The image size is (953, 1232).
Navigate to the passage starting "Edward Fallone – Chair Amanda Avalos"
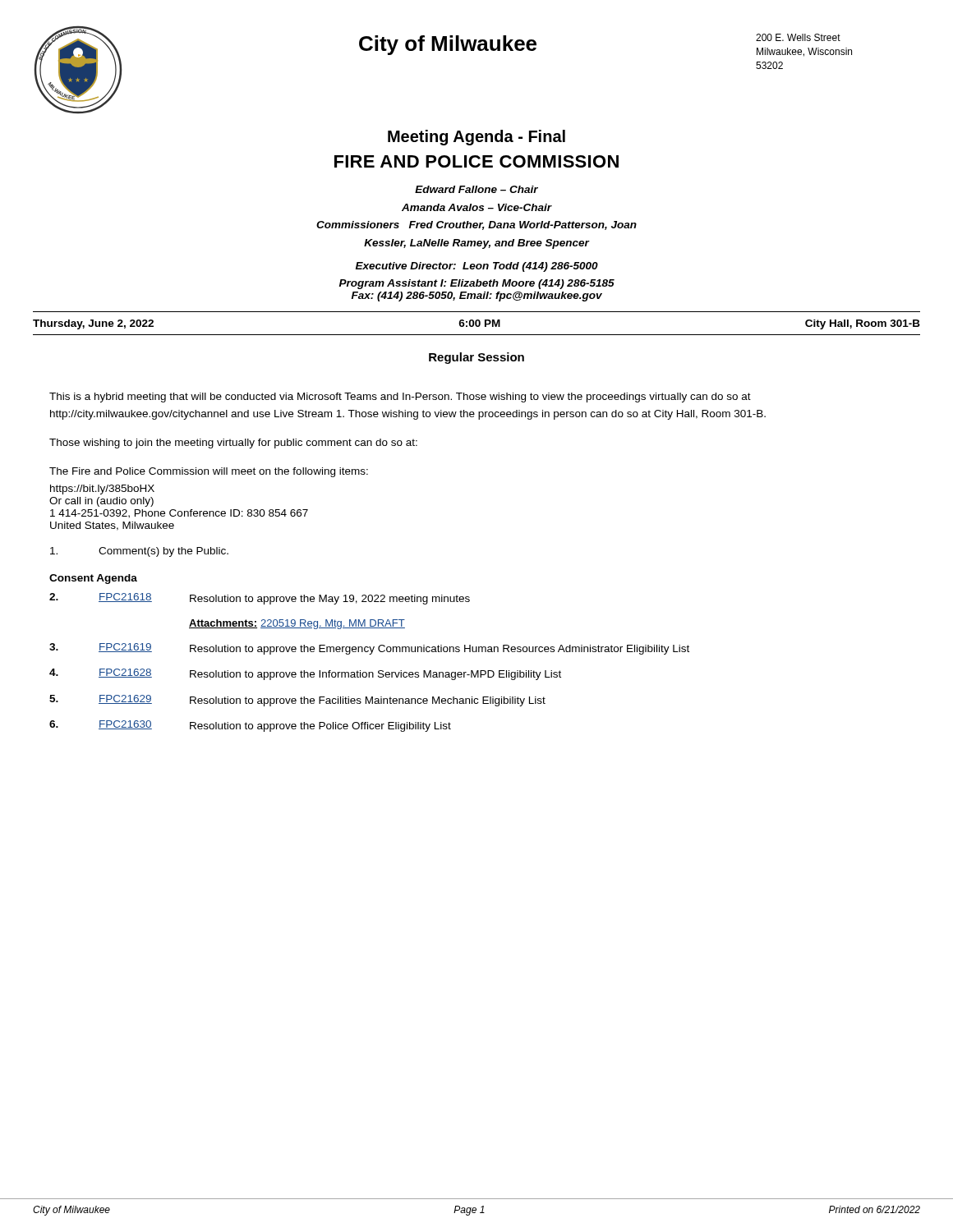[x=476, y=216]
